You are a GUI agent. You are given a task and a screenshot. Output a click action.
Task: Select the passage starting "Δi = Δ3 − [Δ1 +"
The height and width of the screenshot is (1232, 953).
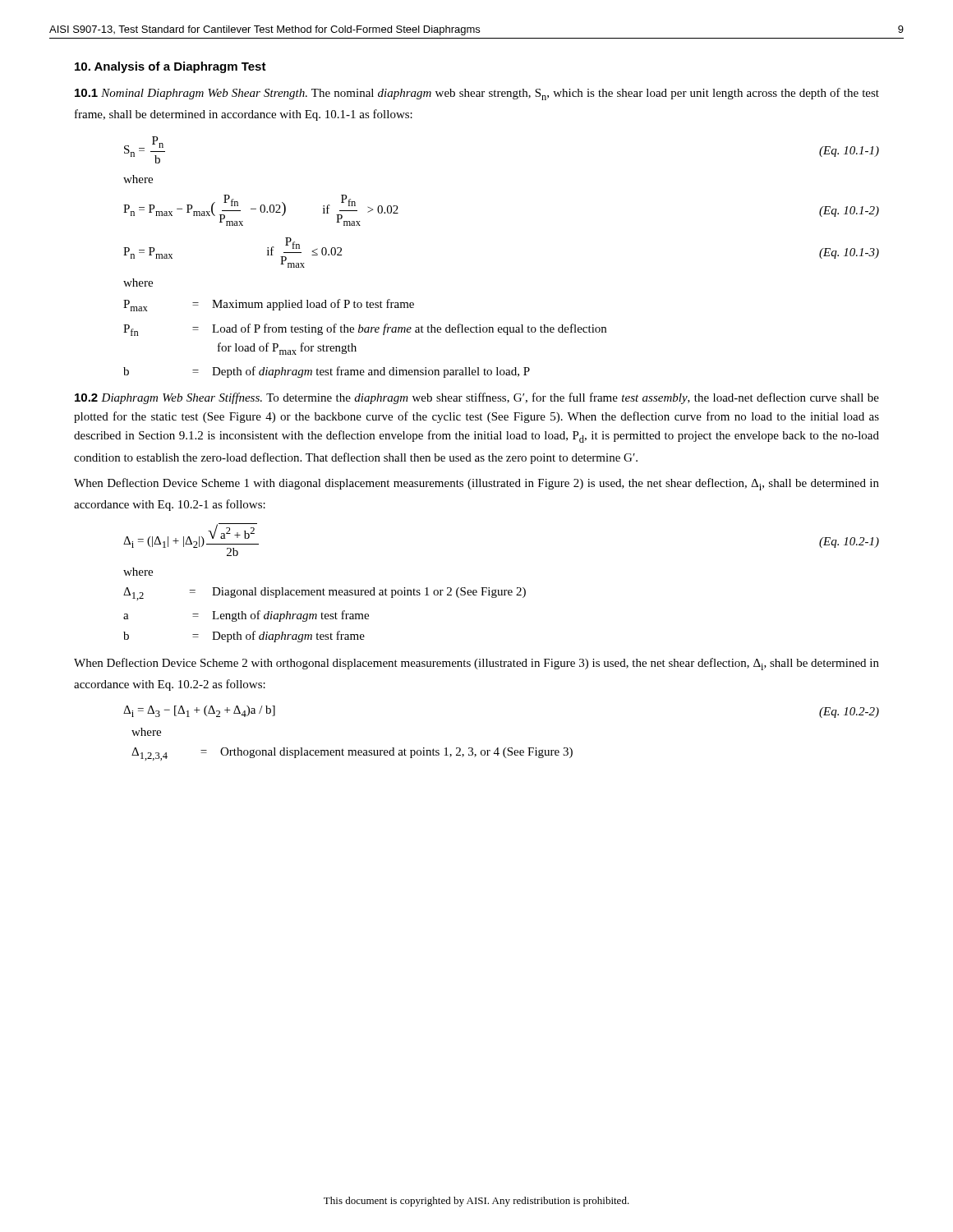197,712
